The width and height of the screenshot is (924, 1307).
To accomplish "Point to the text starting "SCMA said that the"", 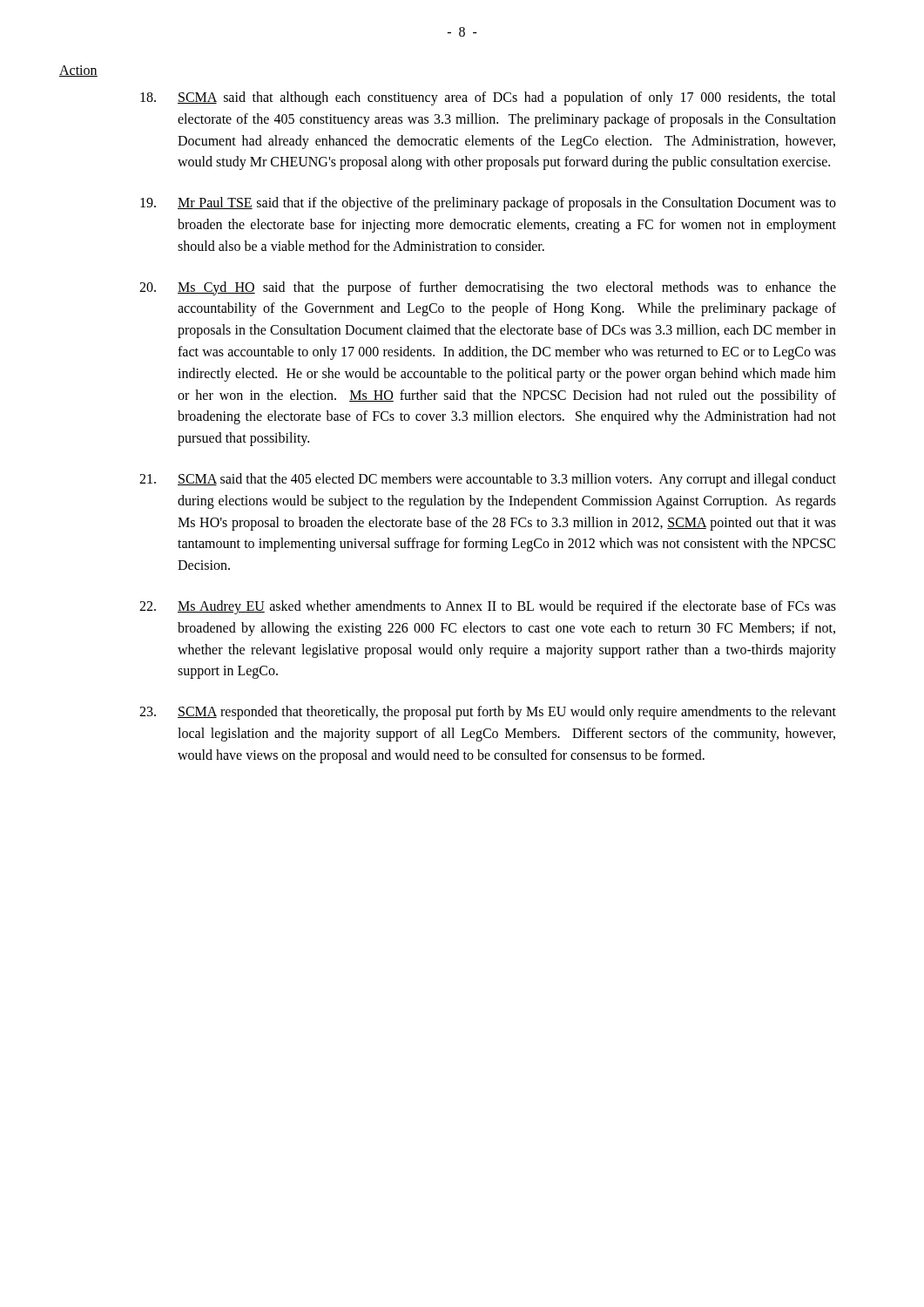I will point(488,523).
